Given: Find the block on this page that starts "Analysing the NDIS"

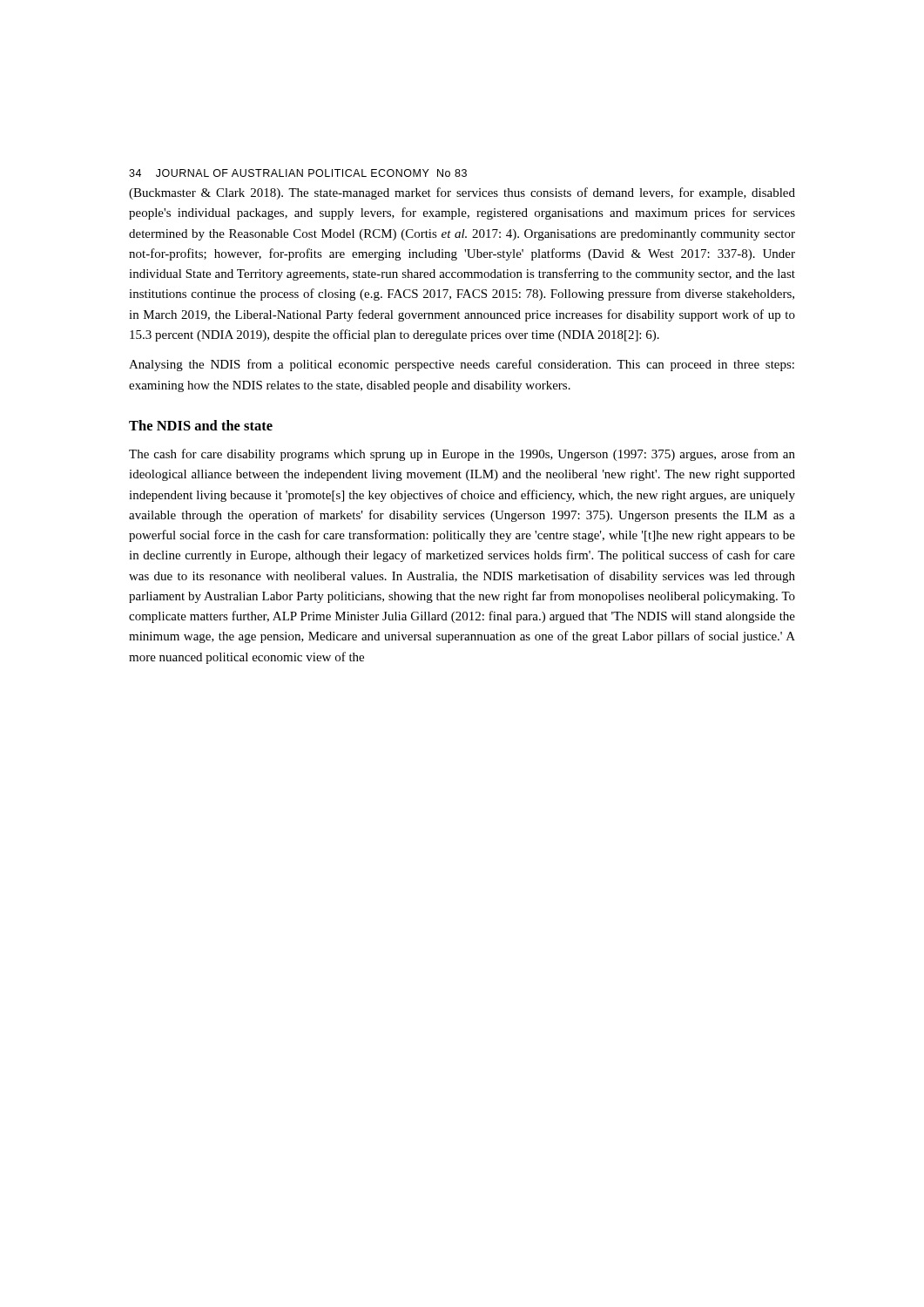Looking at the screenshot, I should (x=462, y=375).
